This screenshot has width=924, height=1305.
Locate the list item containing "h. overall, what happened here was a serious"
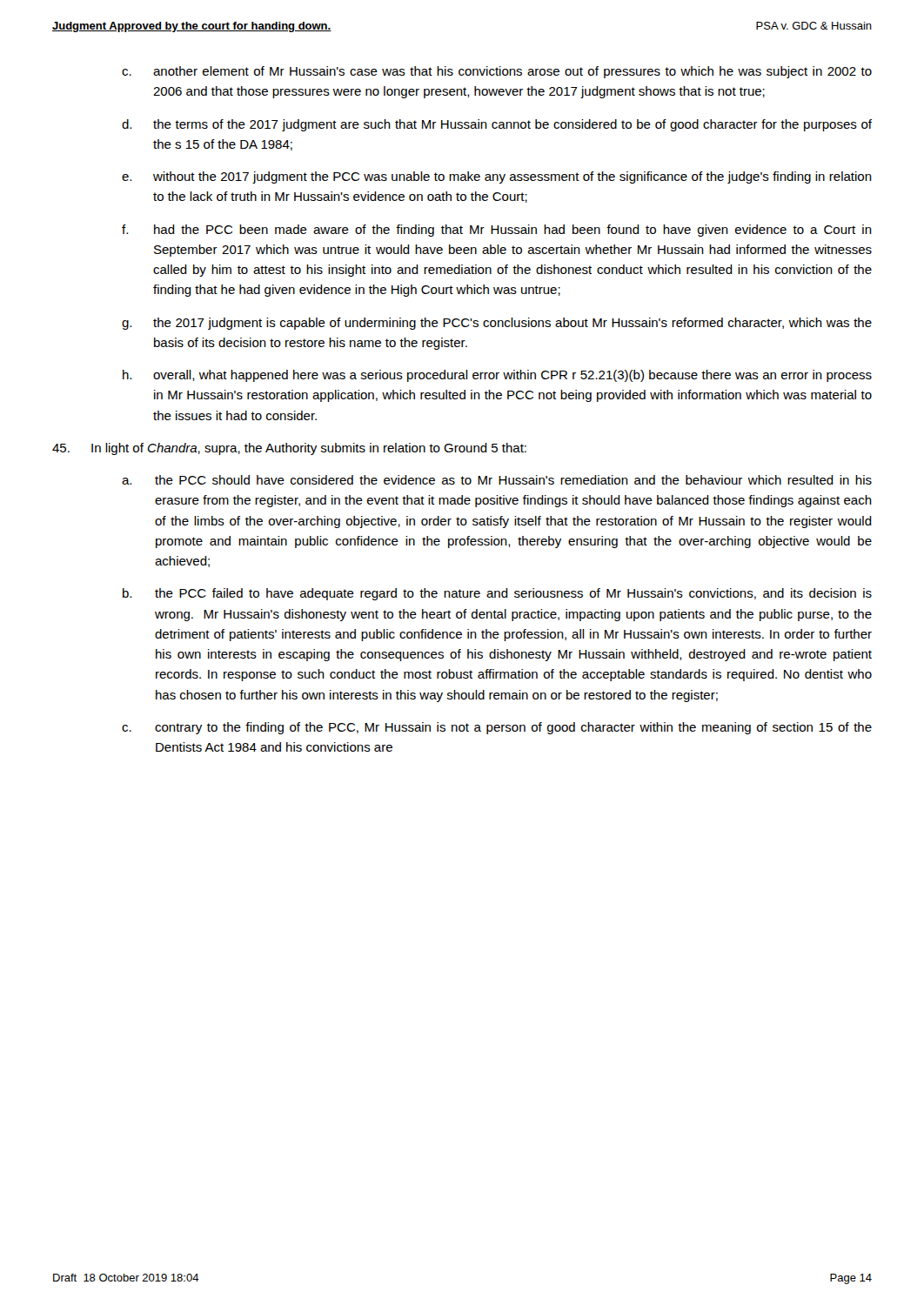497,395
